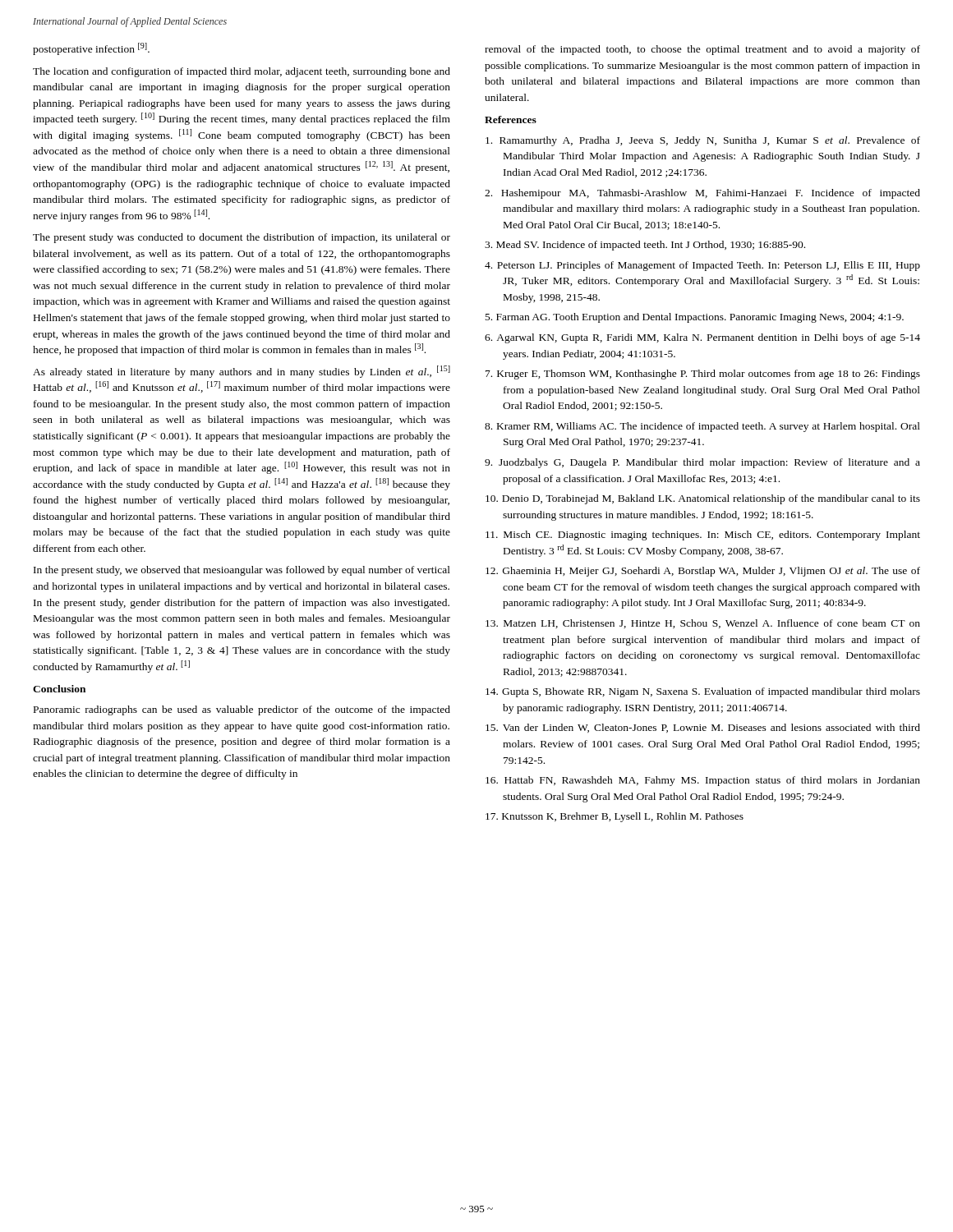Click on the list item with the text "9. Juodzbalys G,"
The image size is (953, 1232).
tap(702, 470)
